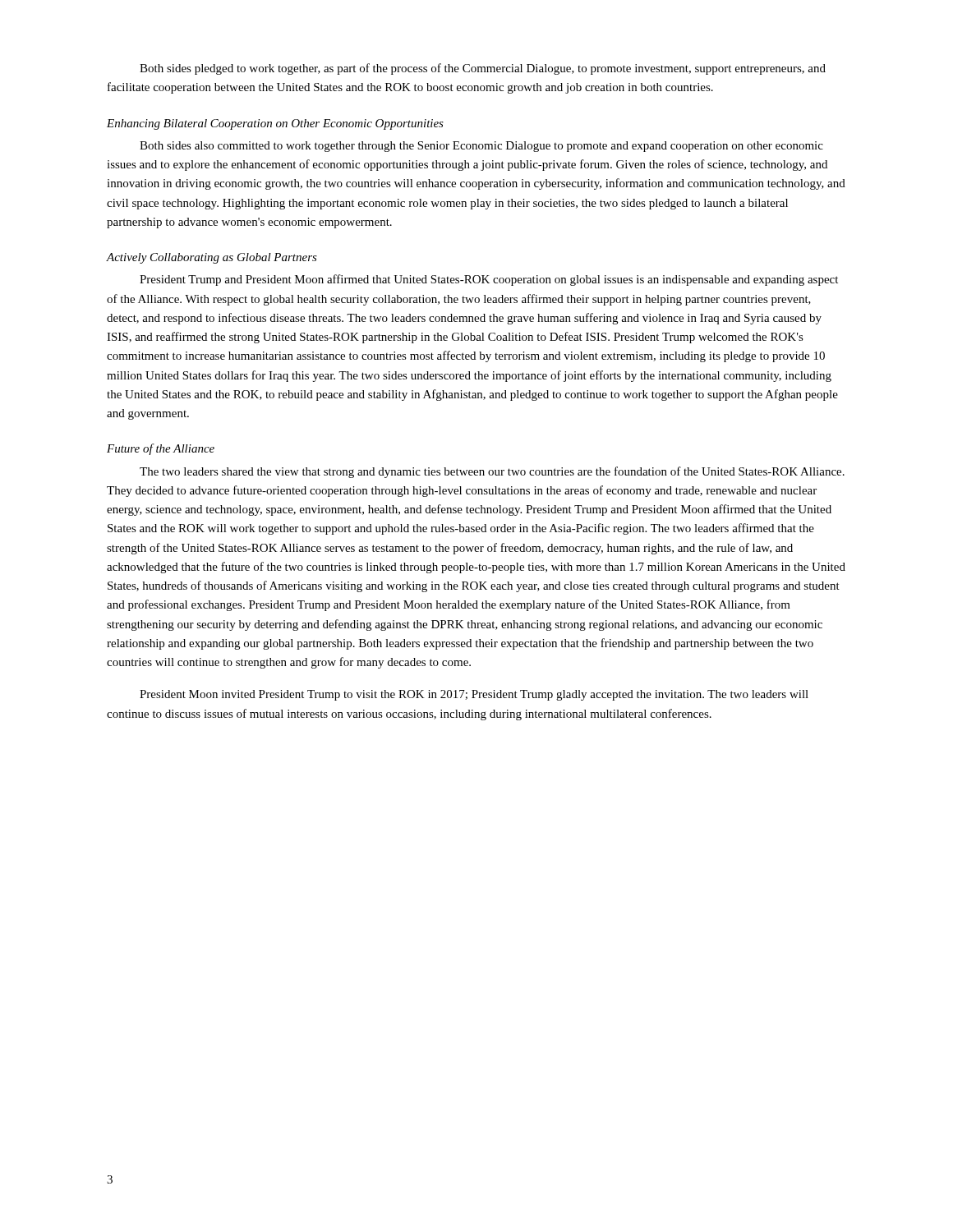This screenshot has width=953, height=1232.
Task: Where is the passage that starts "President Trump and President Moon affirmed that"?
Action: tap(476, 347)
